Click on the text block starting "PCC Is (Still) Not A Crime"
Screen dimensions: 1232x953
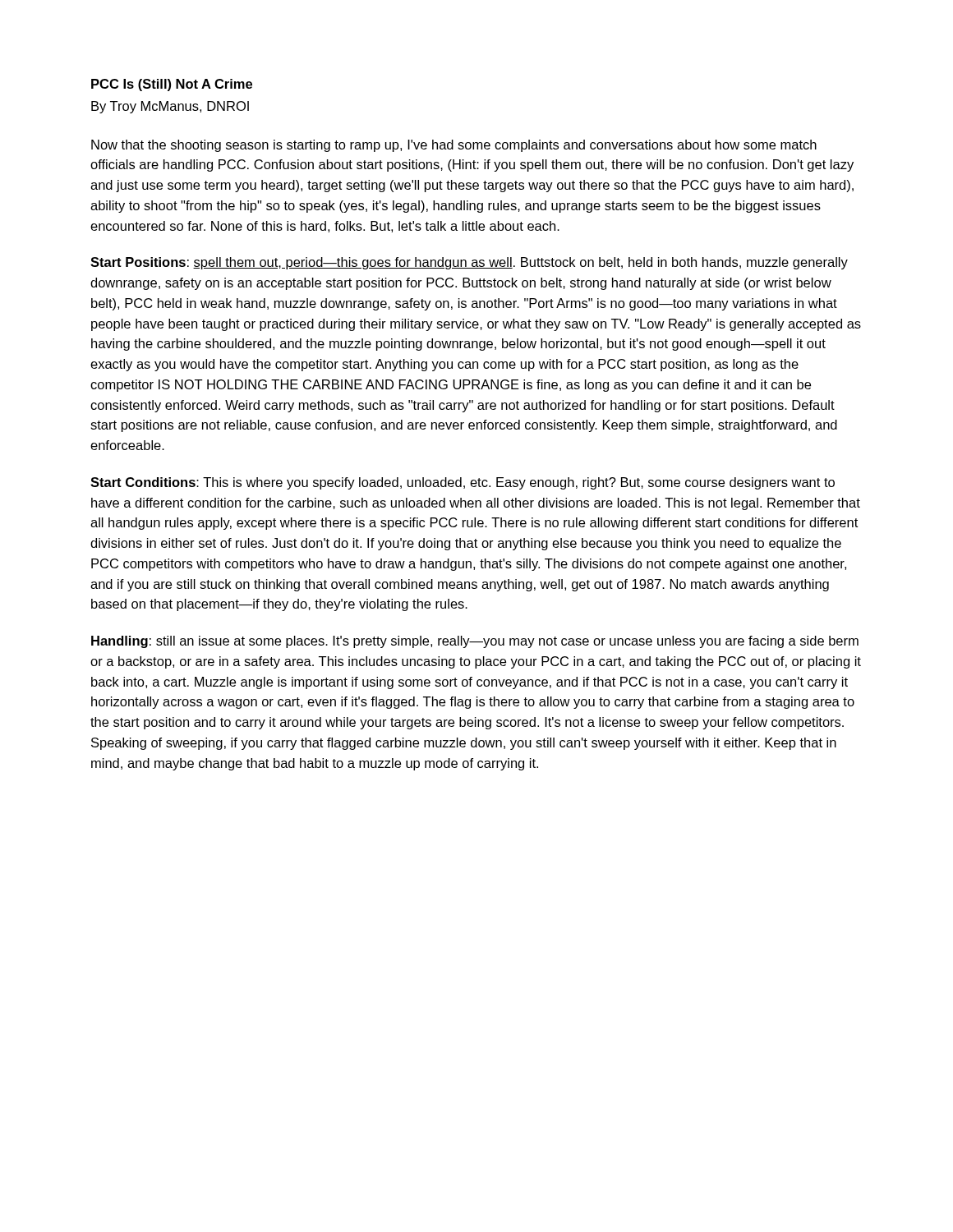pyautogui.click(x=172, y=84)
